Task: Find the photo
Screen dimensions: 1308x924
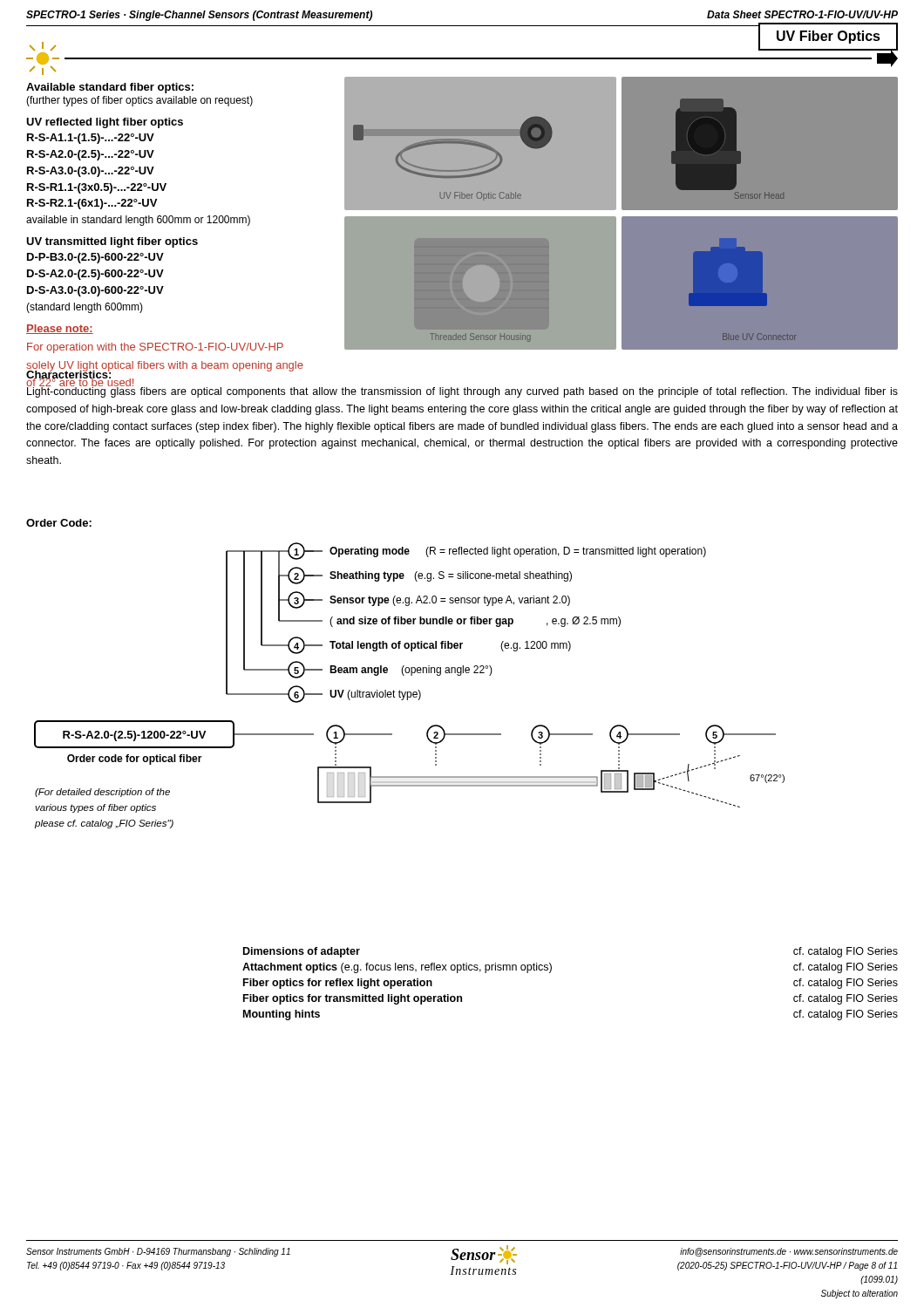Action: [621, 215]
